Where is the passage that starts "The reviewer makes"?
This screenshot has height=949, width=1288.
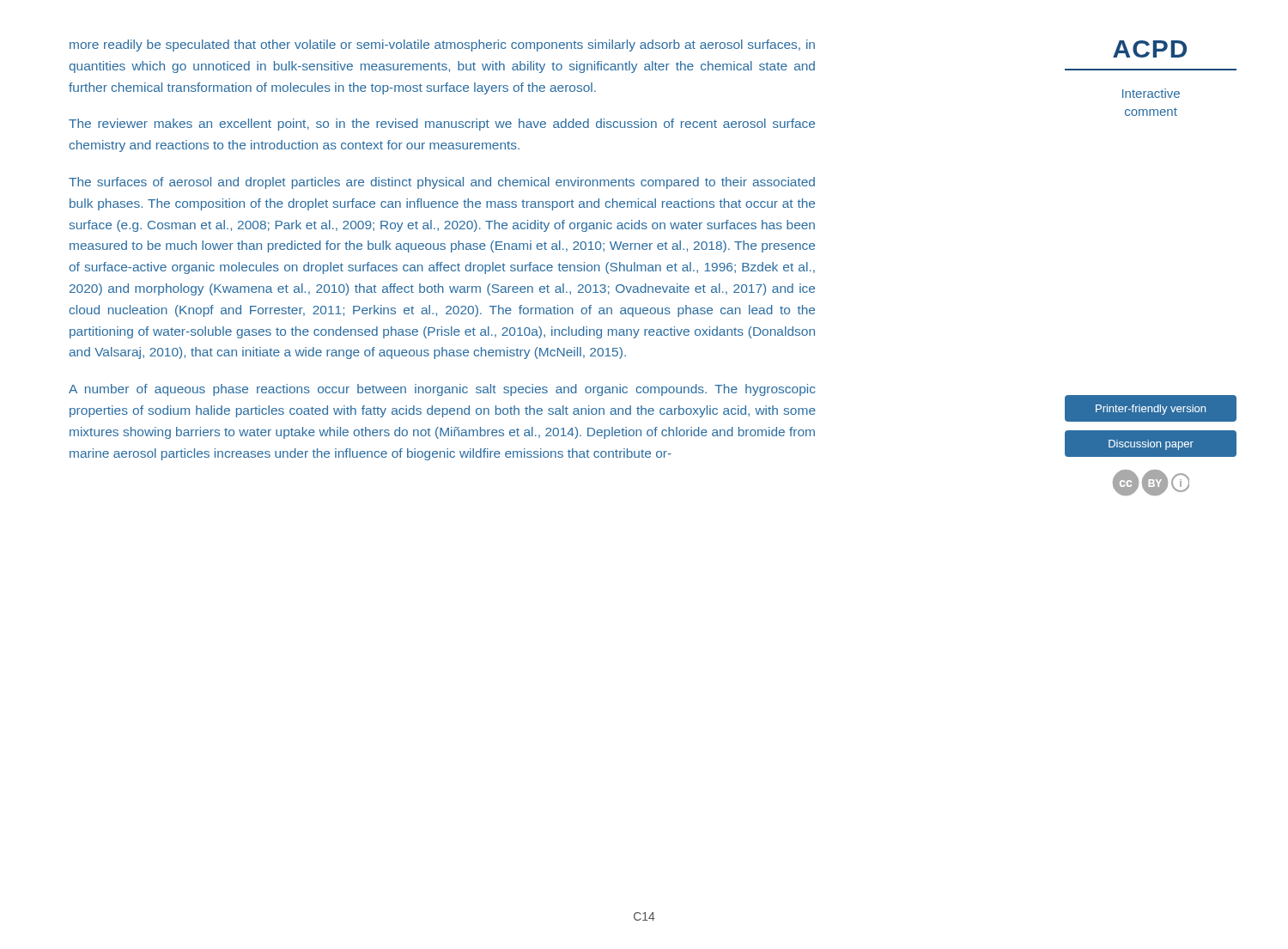point(442,134)
